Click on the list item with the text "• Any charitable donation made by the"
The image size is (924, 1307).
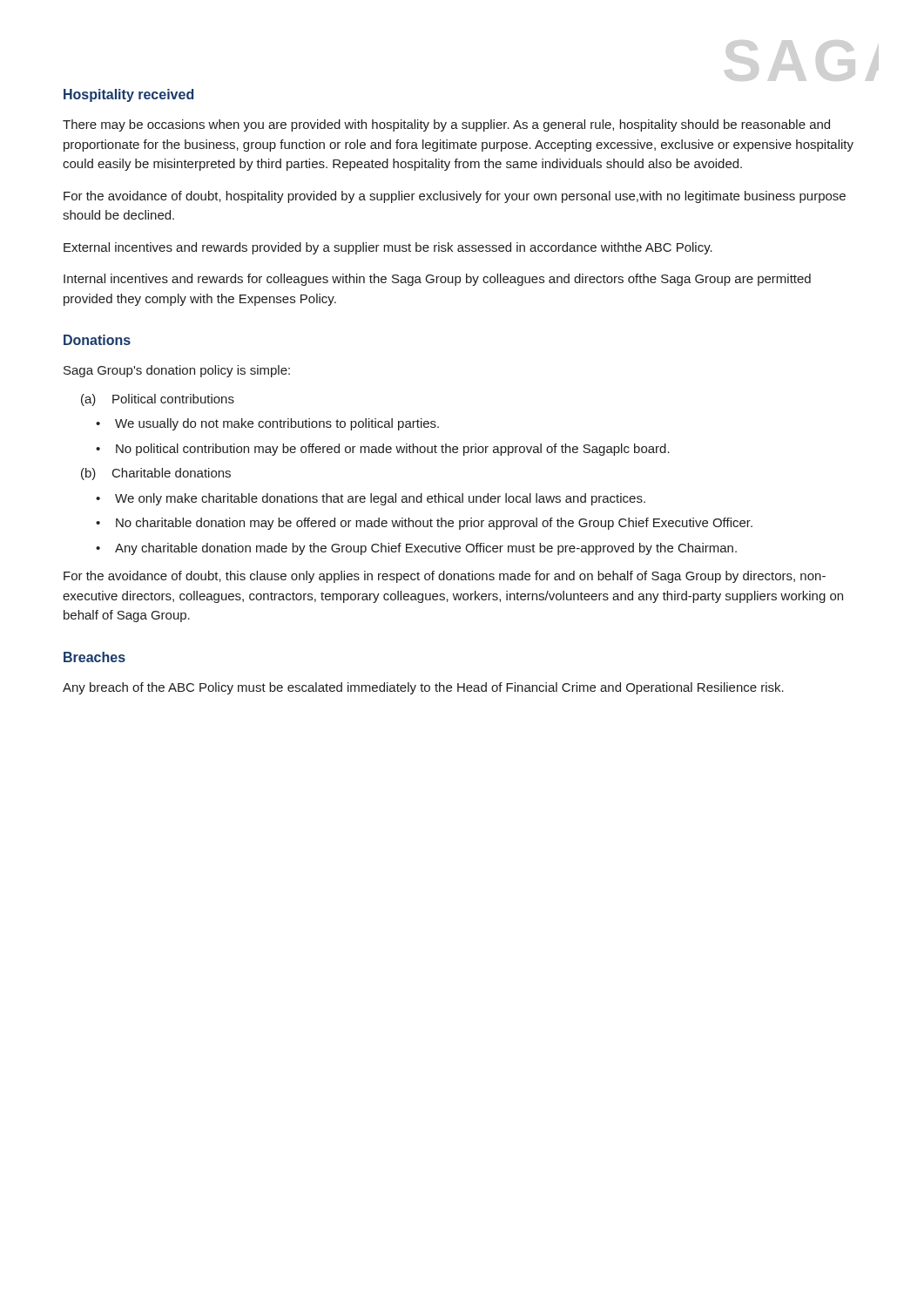(479, 548)
